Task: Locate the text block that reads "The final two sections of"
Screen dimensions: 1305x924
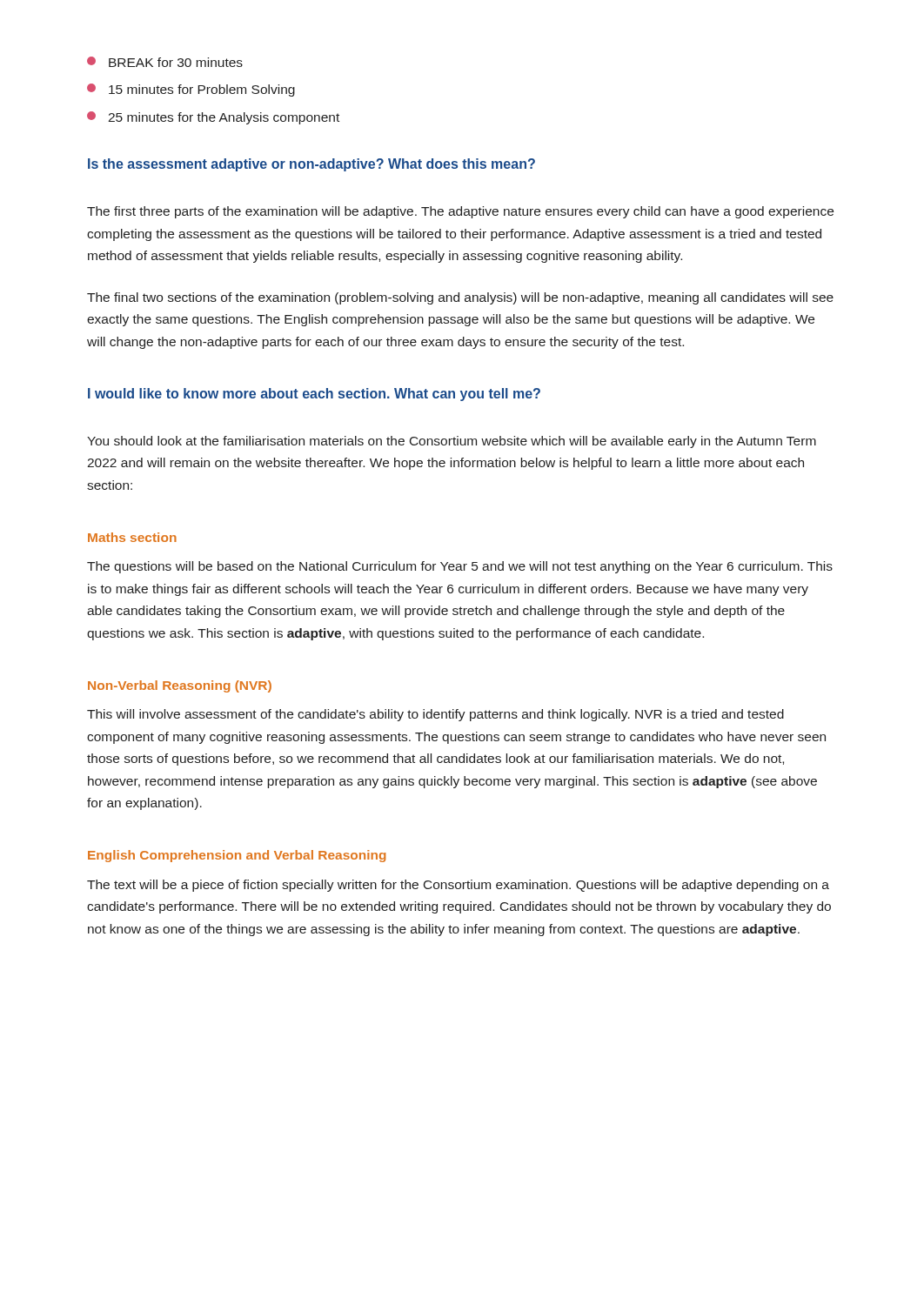Action: tap(460, 319)
